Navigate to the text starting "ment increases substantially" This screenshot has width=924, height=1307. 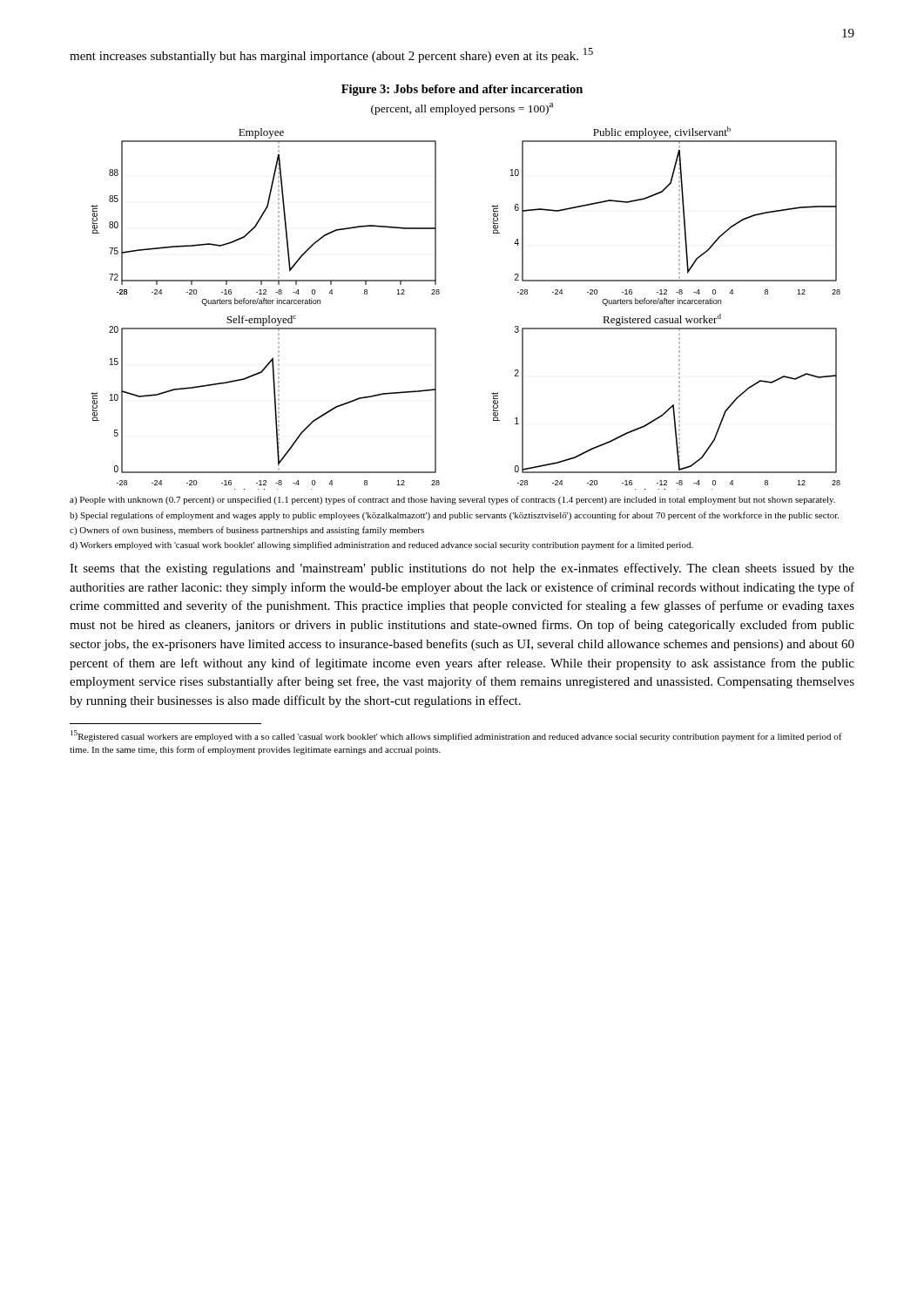pos(331,54)
